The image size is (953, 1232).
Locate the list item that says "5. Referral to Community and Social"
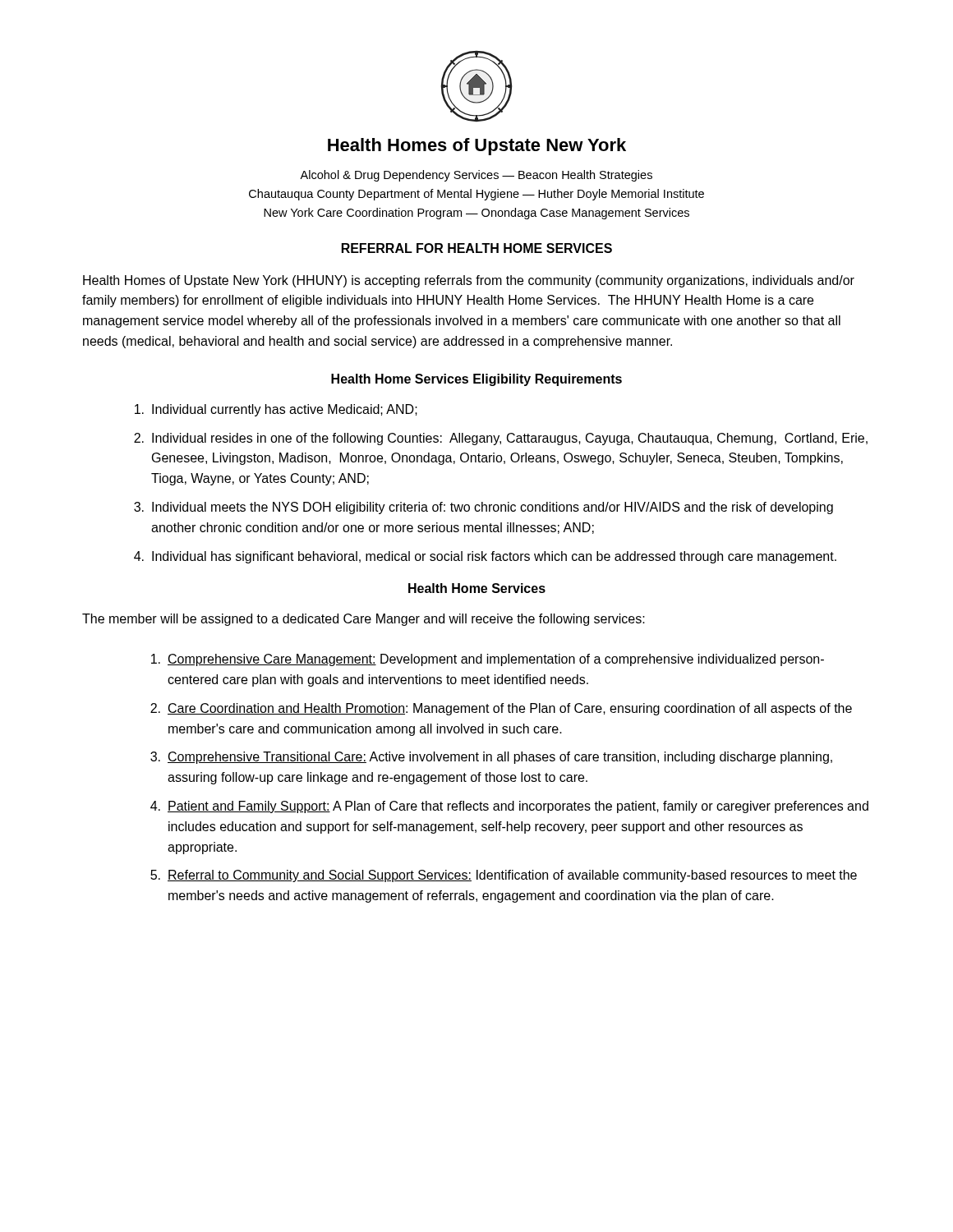coord(501,886)
